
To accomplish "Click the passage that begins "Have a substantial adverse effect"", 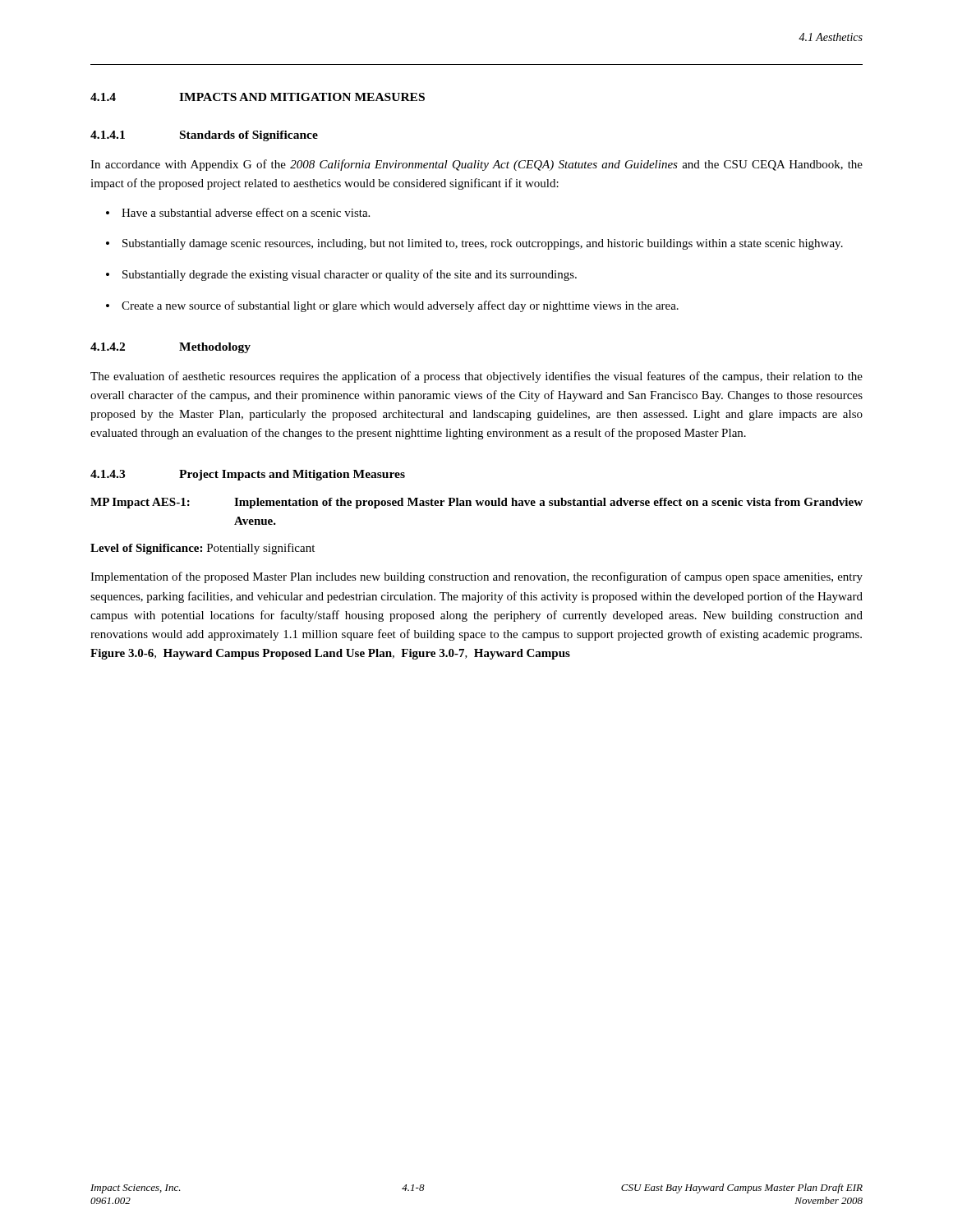I will (x=238, y=212).
